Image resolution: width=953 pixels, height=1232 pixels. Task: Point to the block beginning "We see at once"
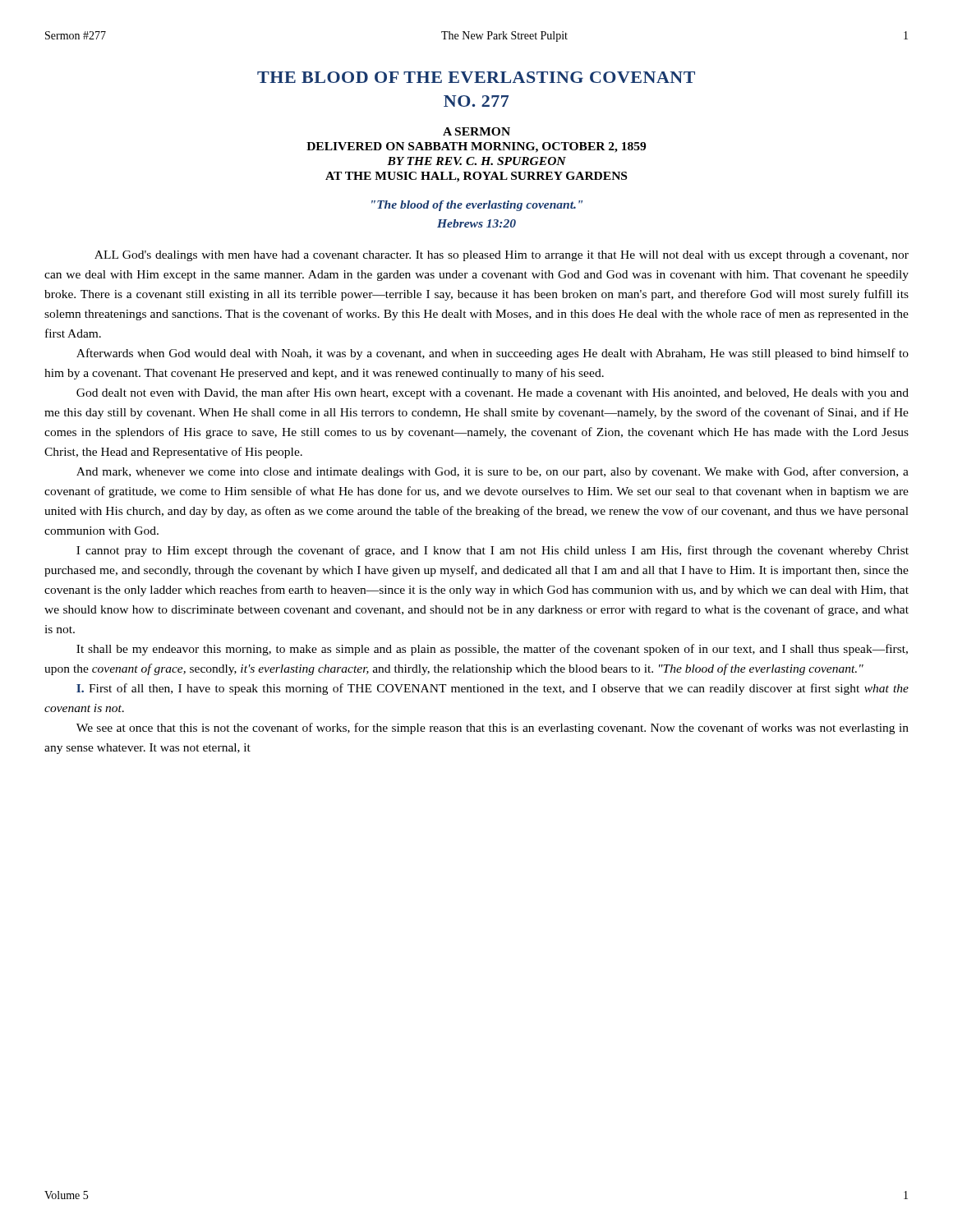click(x=476, y=738)
